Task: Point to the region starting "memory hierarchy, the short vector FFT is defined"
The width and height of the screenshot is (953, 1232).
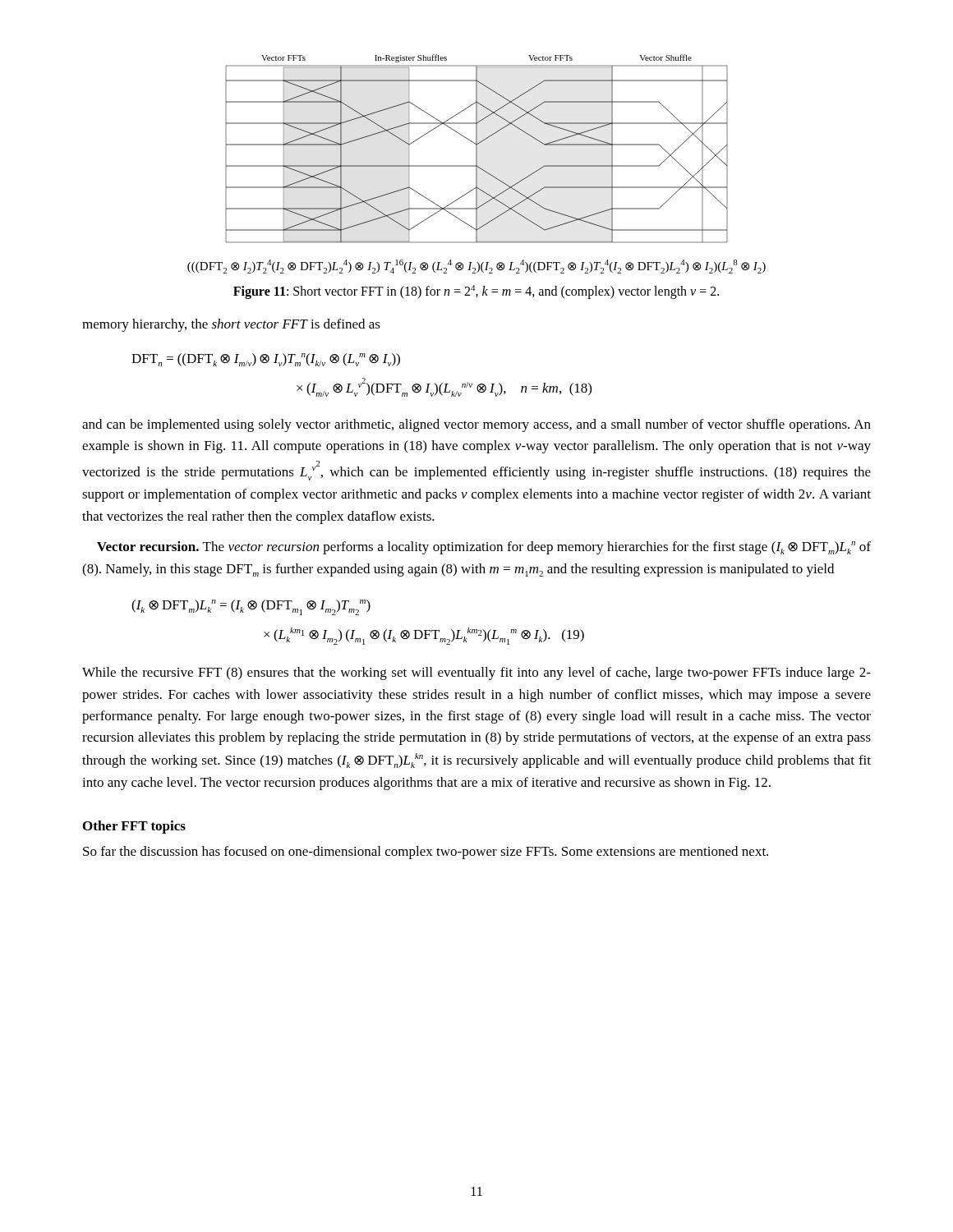Action: (x=231, y=324)
